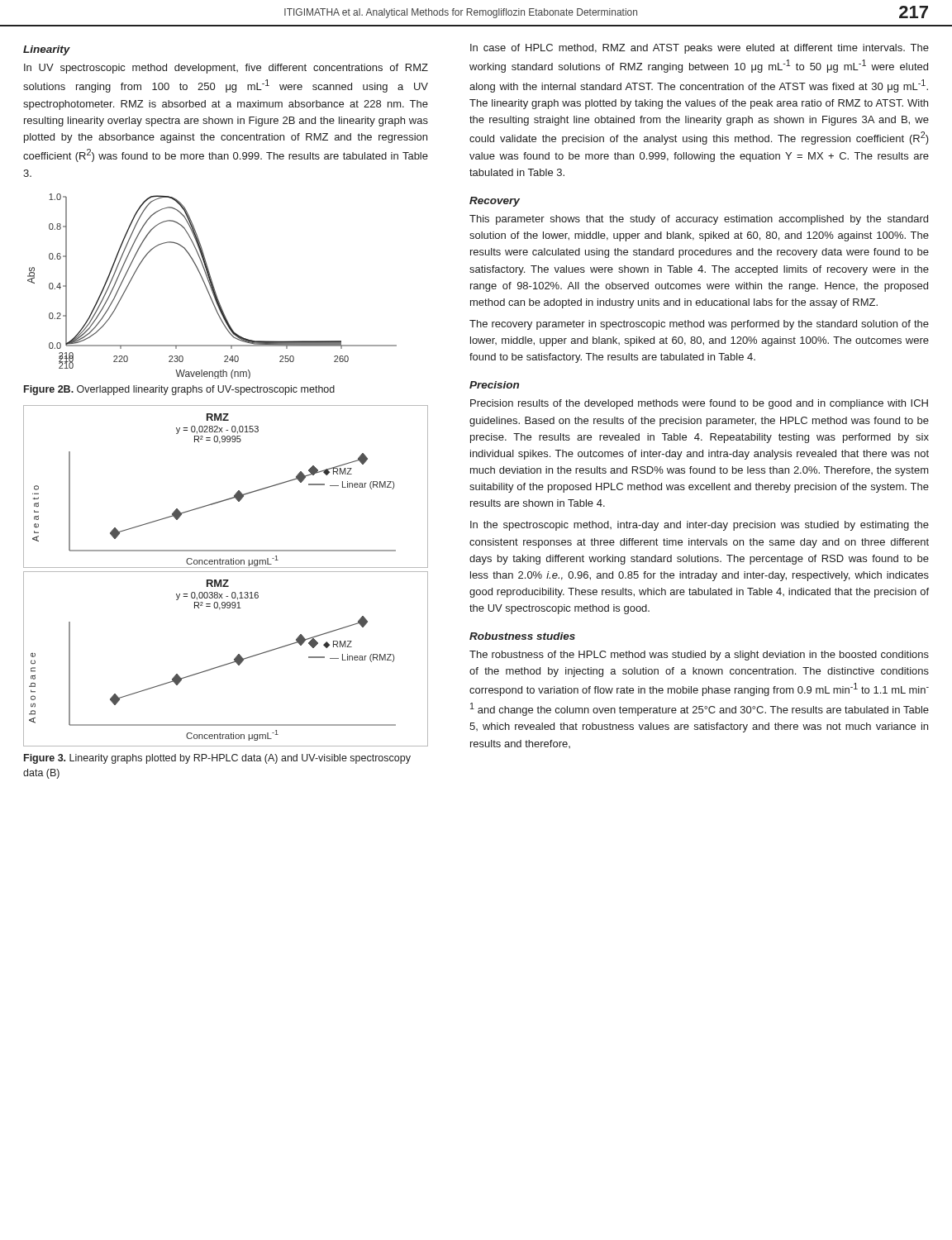Locate the caption that opens with "Figure 3. Linearity graphs"
The image size is (952, 1240).
click(x=217, y=765)
